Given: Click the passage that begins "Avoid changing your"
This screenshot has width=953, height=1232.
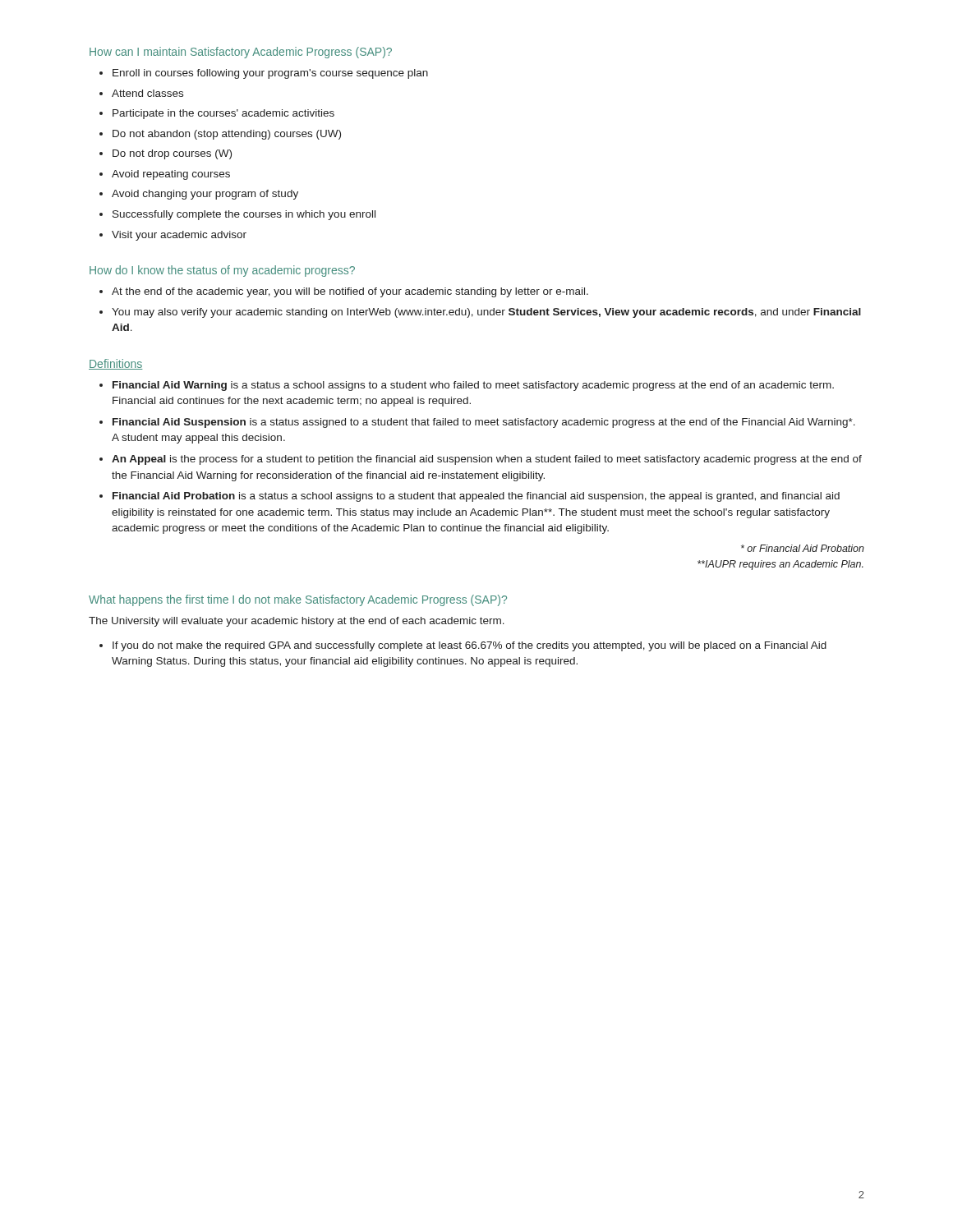Looking at the screenshot, I should [205, 194].
